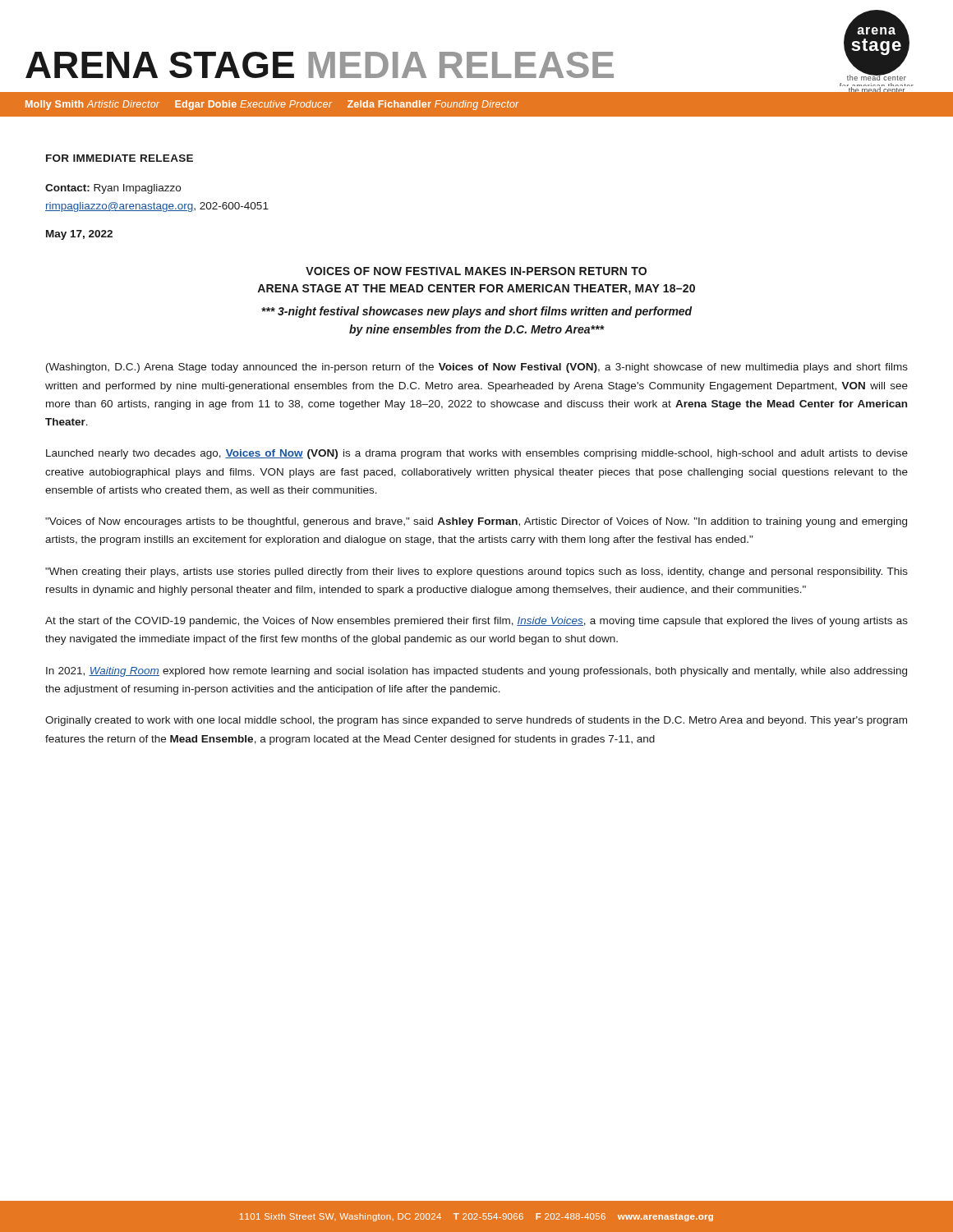The height and width of the screenshot is (1232, 953).
Task: Find the block on this page that starts ""When creating their plays, artists"
Action: coord(476,580)
